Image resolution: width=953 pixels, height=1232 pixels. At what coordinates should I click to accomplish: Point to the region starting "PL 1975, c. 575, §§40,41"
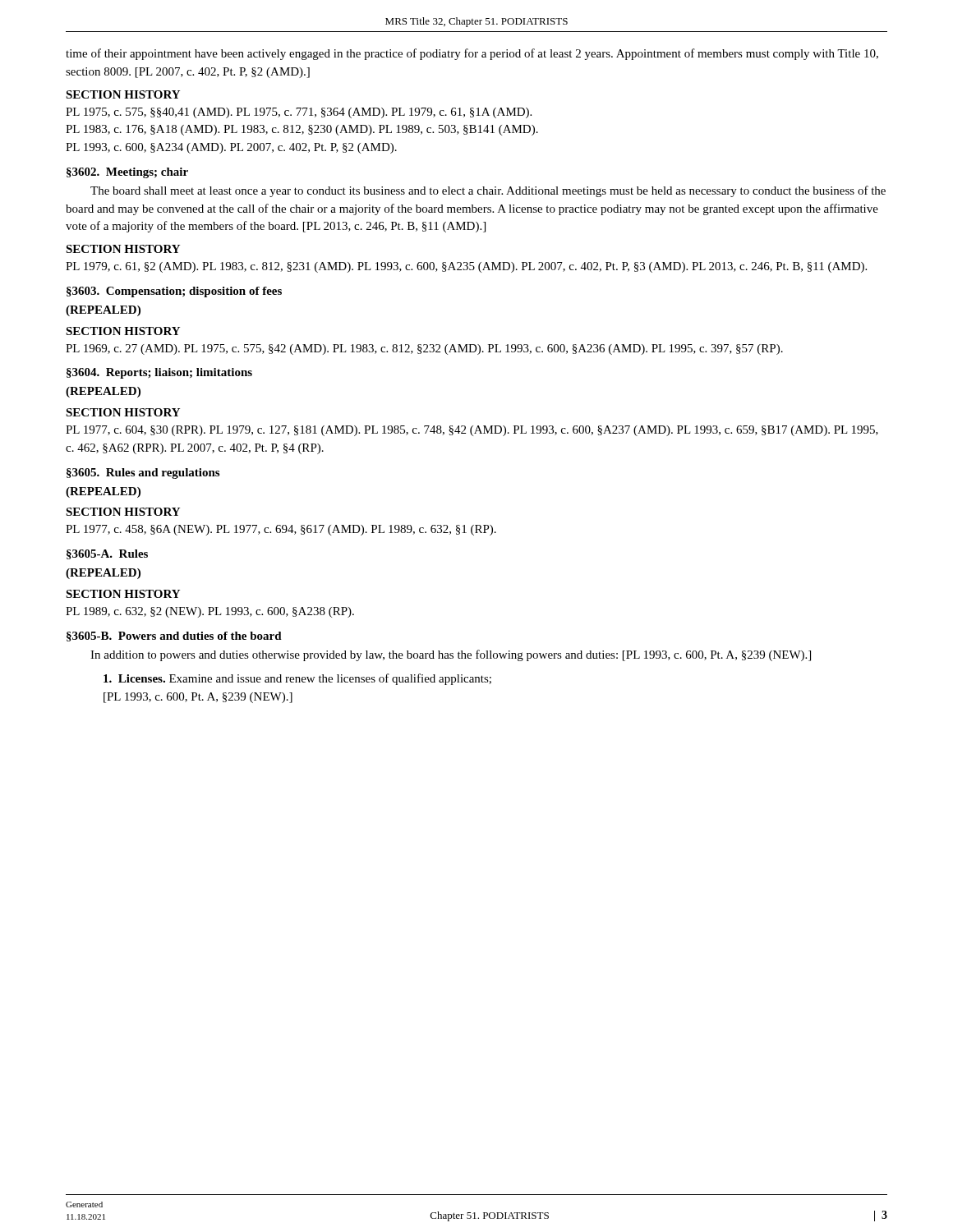(x=302, y=129)
